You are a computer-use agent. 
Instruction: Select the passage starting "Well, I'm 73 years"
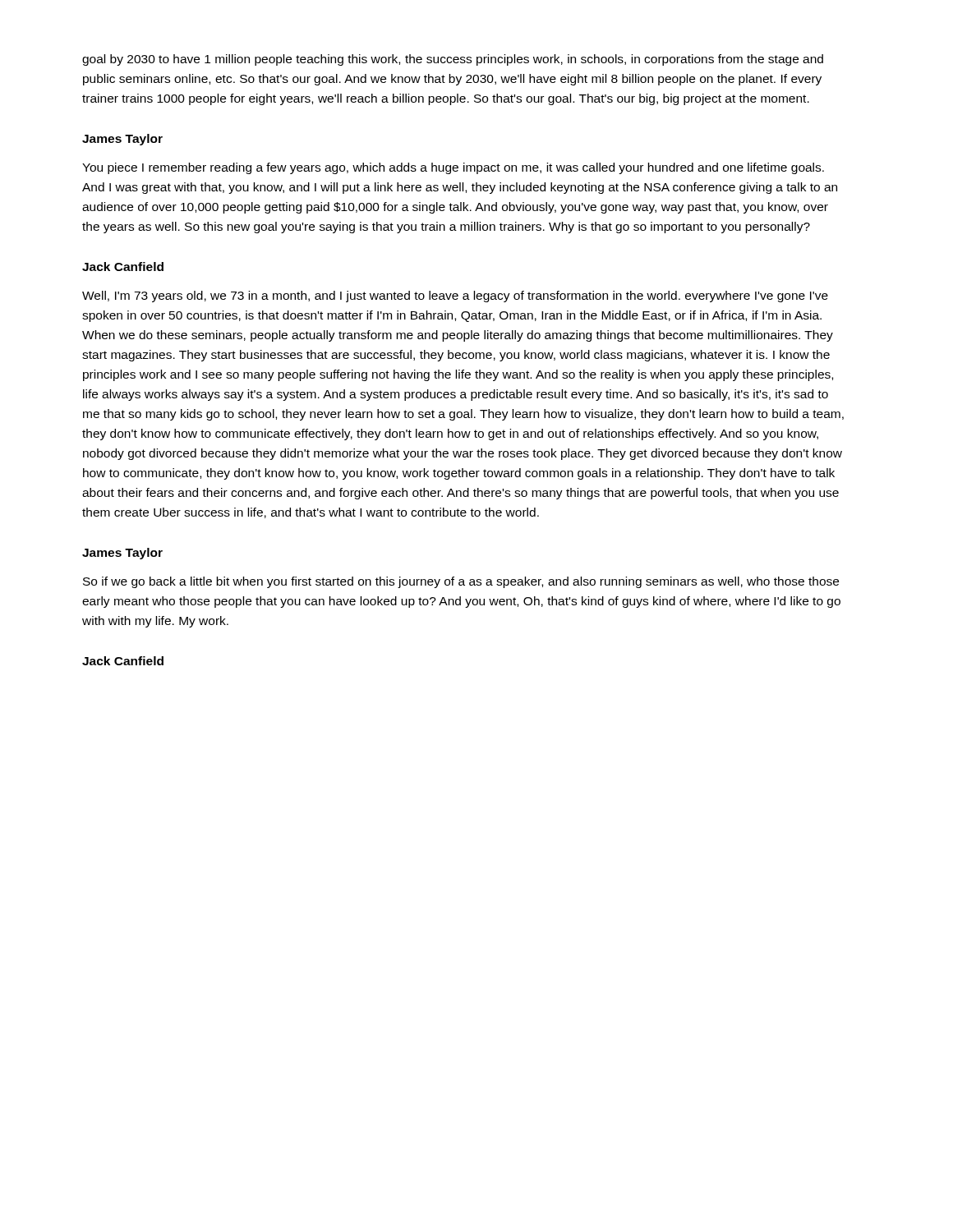(463, 404)
